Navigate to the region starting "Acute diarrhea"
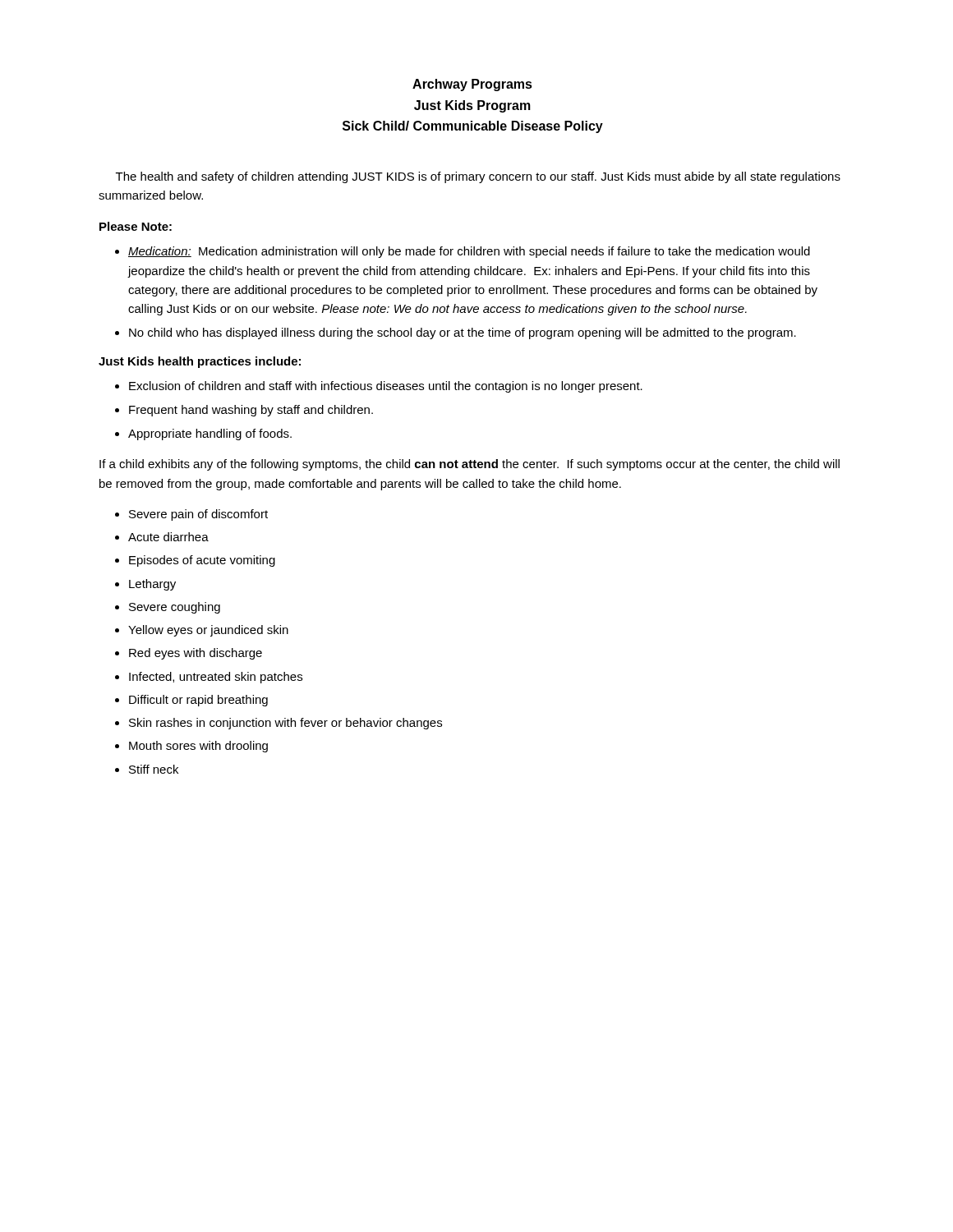This screenshot has width=953, height=1232. click(x=168, y=537)
